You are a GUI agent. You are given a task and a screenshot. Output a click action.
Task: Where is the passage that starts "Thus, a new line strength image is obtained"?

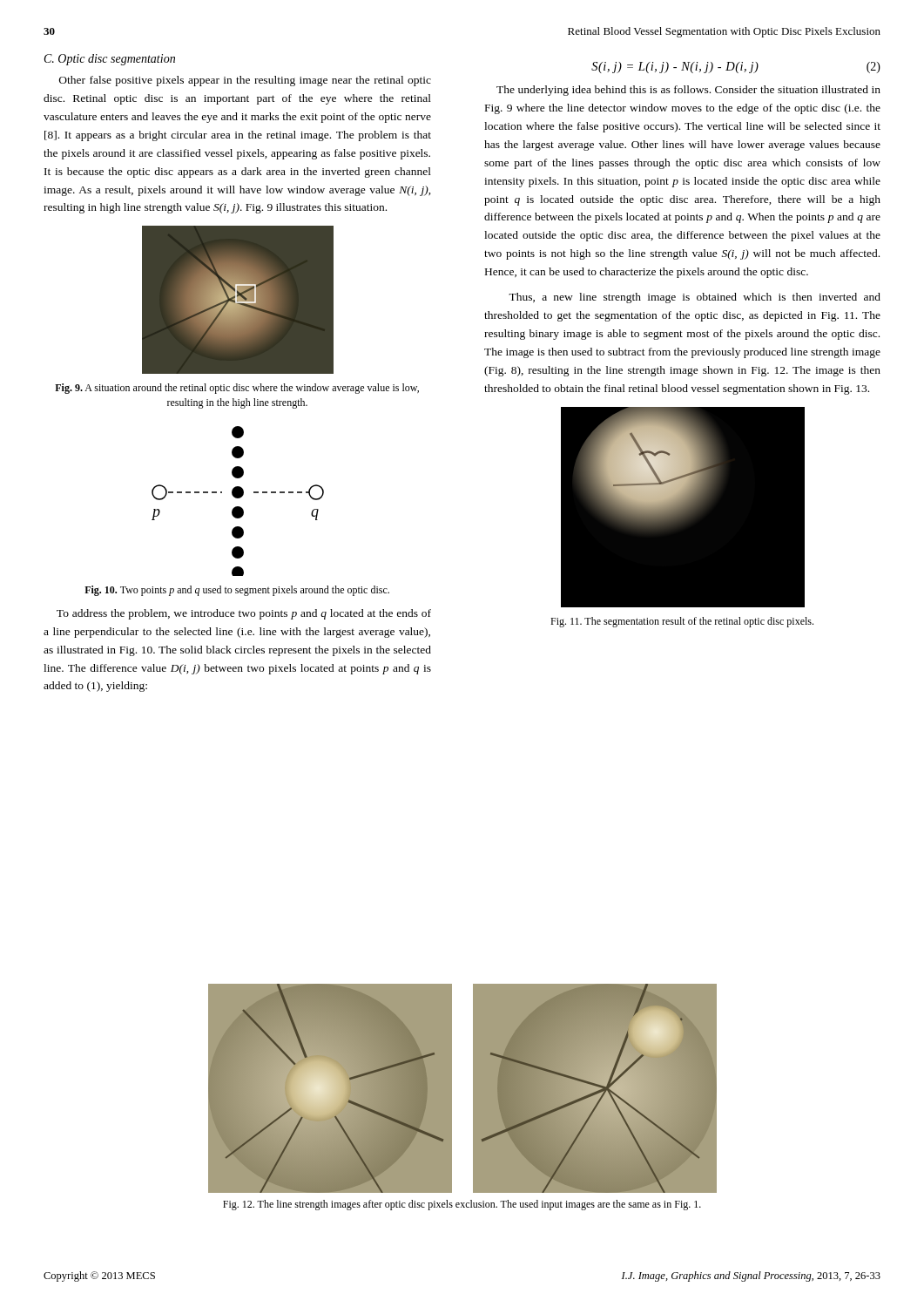pyautogui.click(x=682, y=342)
